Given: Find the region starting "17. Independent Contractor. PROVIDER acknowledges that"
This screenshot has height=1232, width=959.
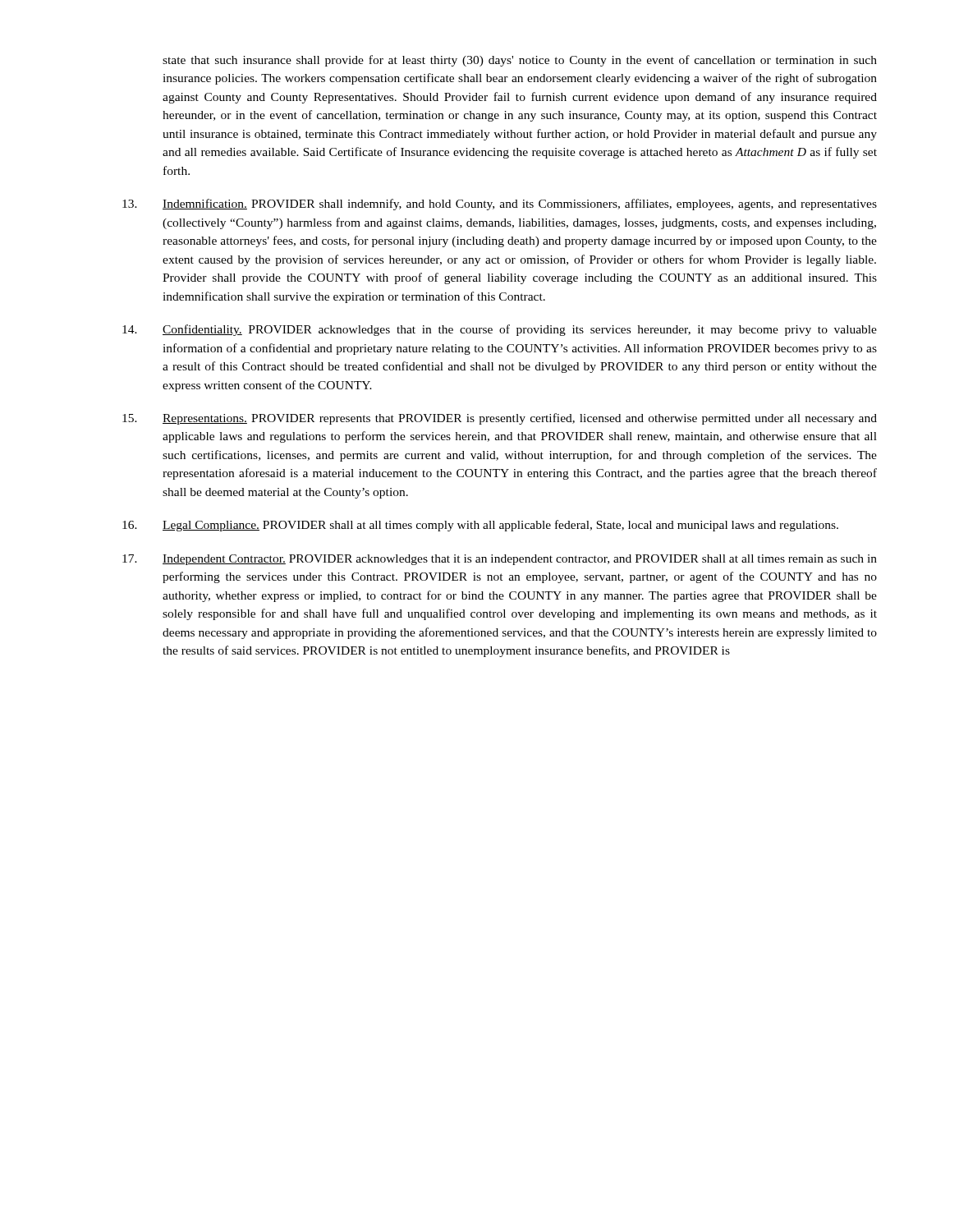Looking at the screenshot, I should click(x=499, y=605).
